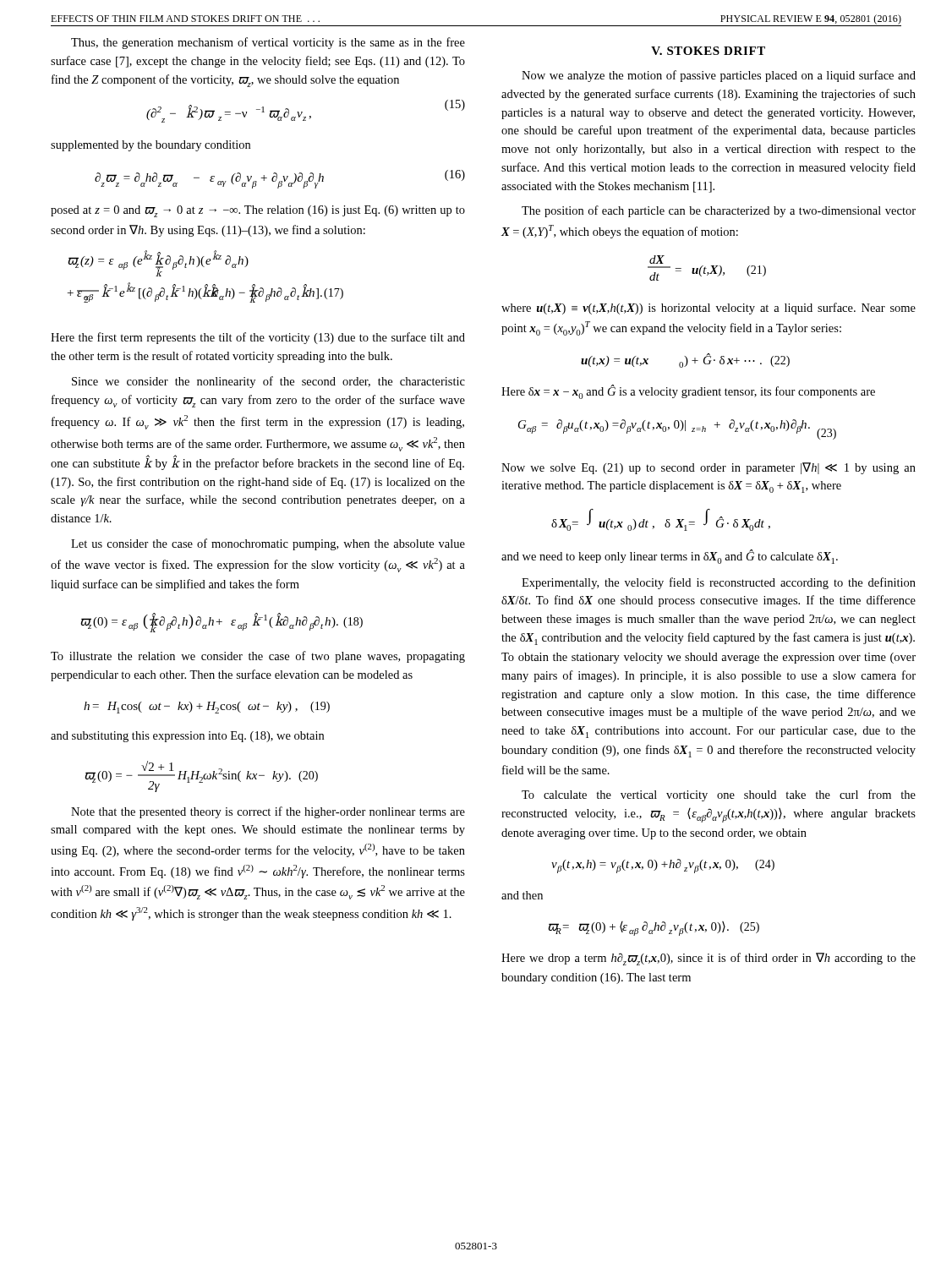Image resolution: width=952 pixels, height=1268 pixels.
Task: Click where it says "V. STOKES DRIFT"
Action: [x=708, y=51]
